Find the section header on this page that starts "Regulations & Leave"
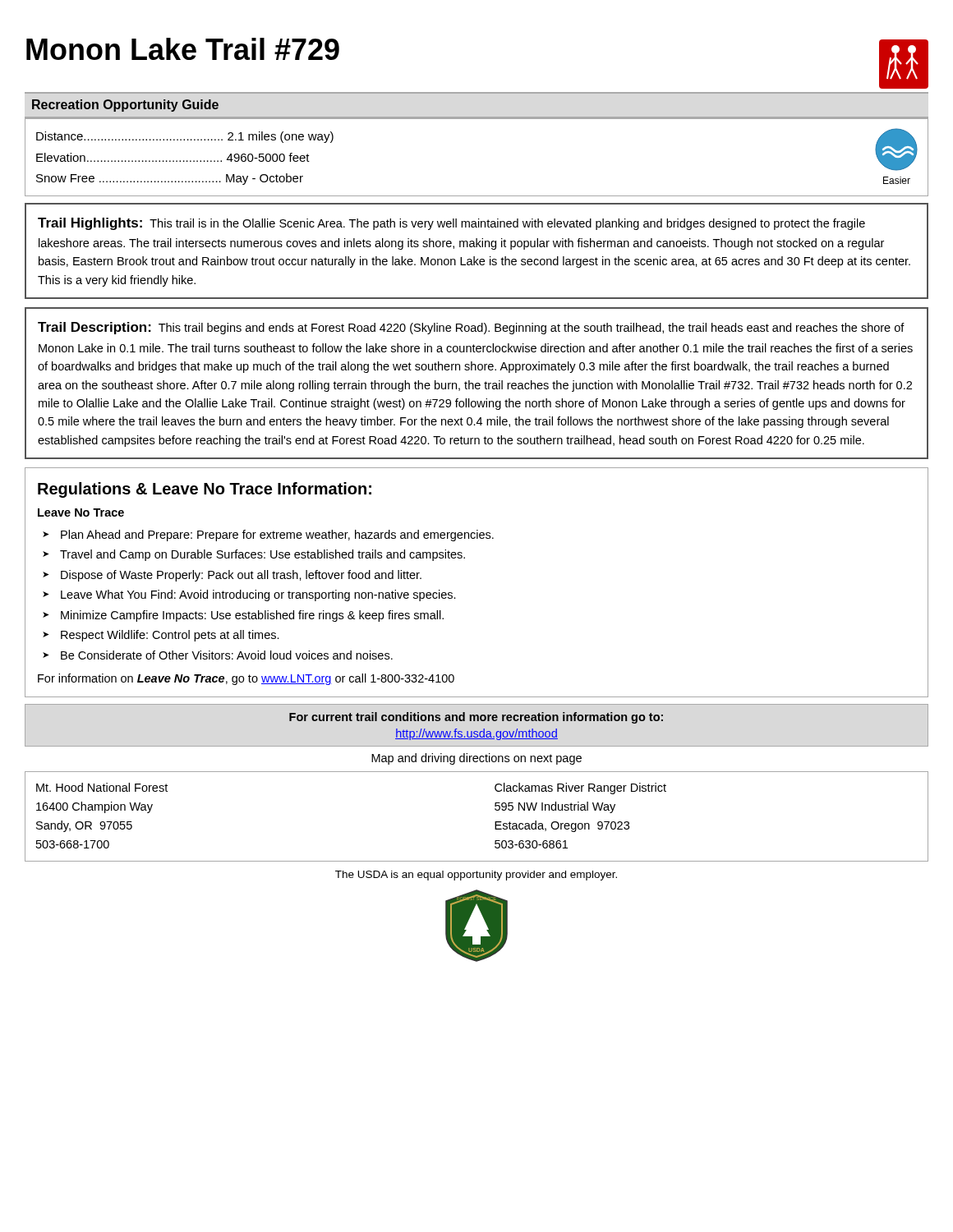 click(476, 582)
